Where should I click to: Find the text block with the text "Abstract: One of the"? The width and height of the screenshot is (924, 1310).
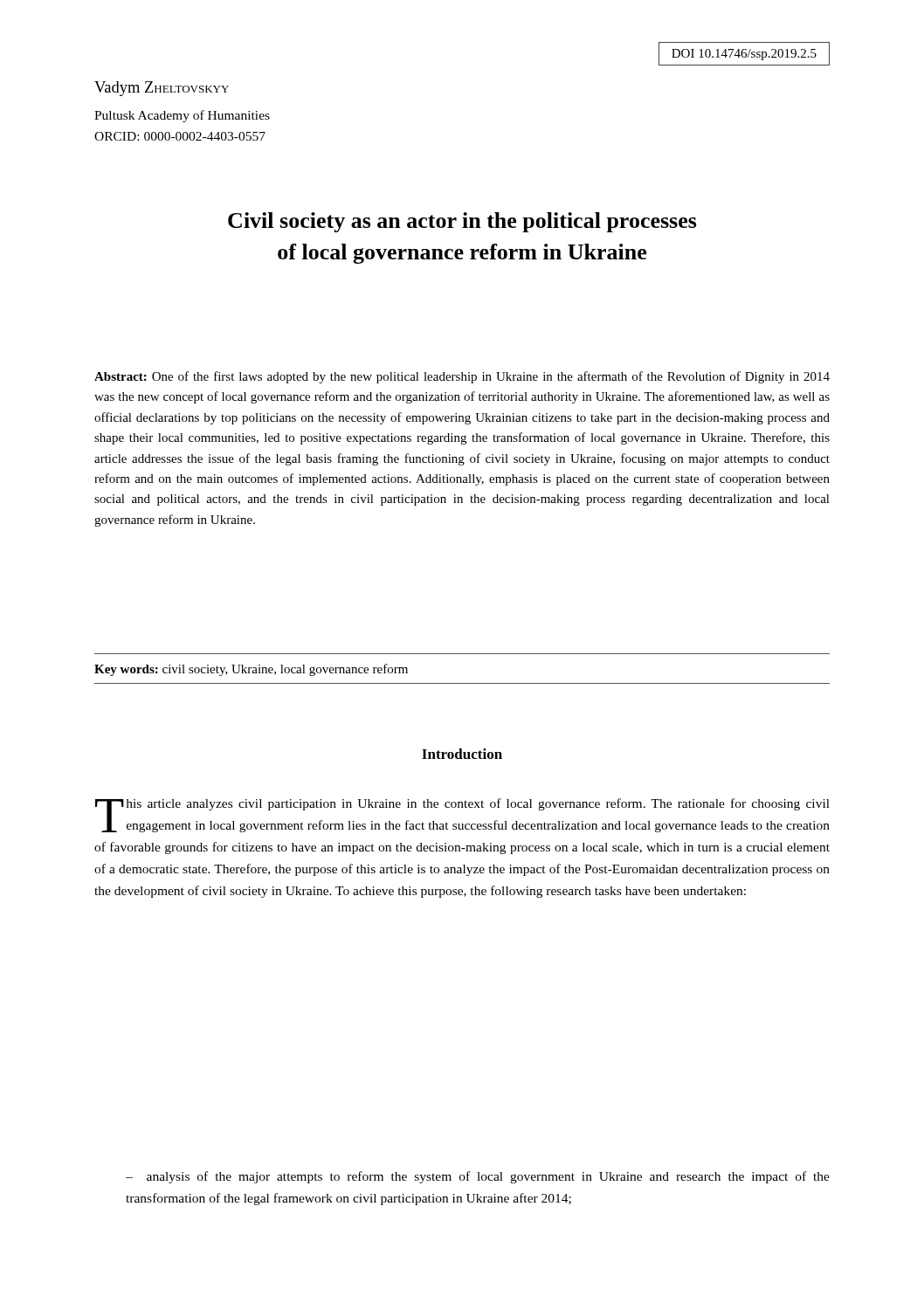tap(462, 448)
